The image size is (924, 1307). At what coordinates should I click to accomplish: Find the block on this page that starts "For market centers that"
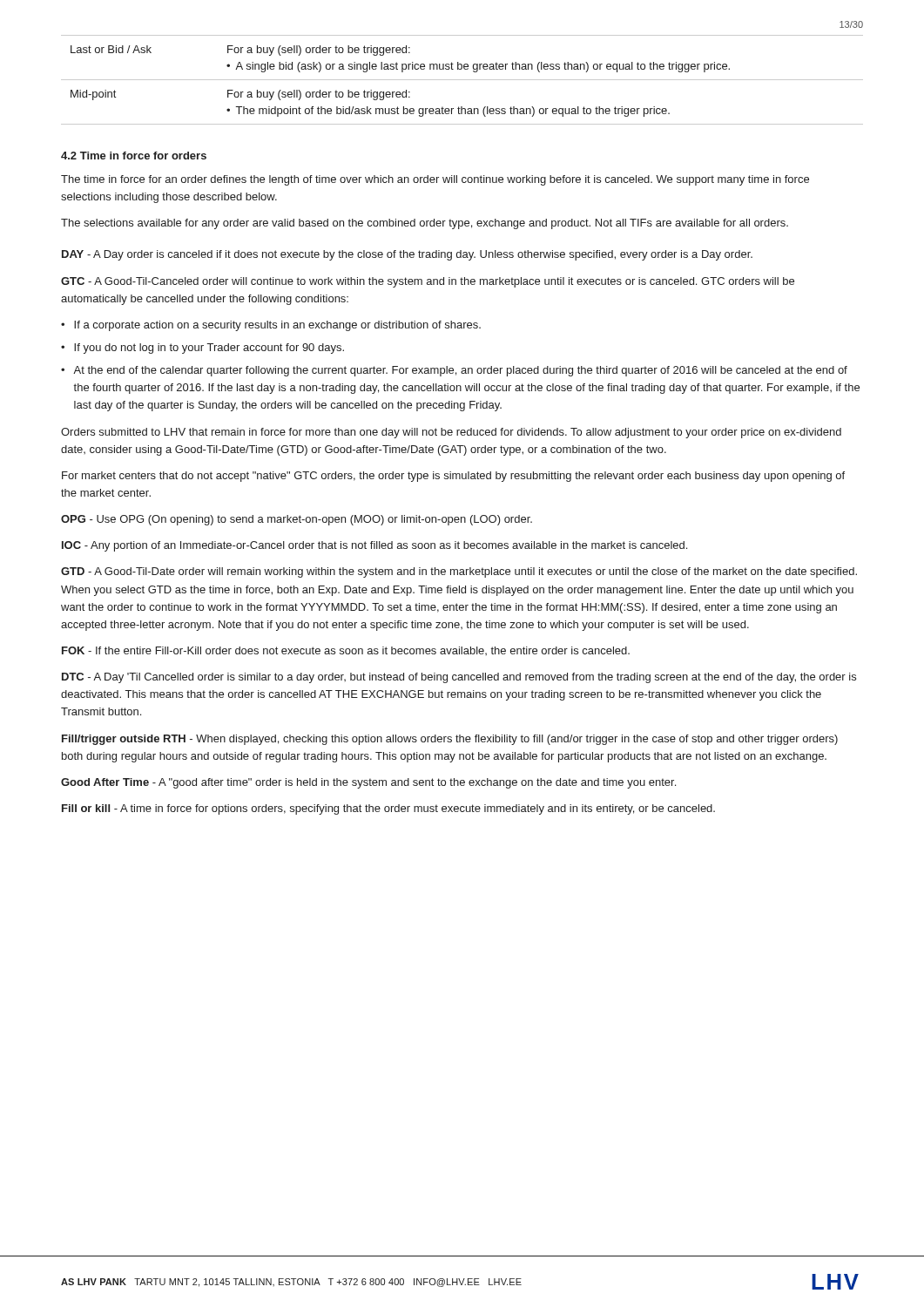click(453, 484)
